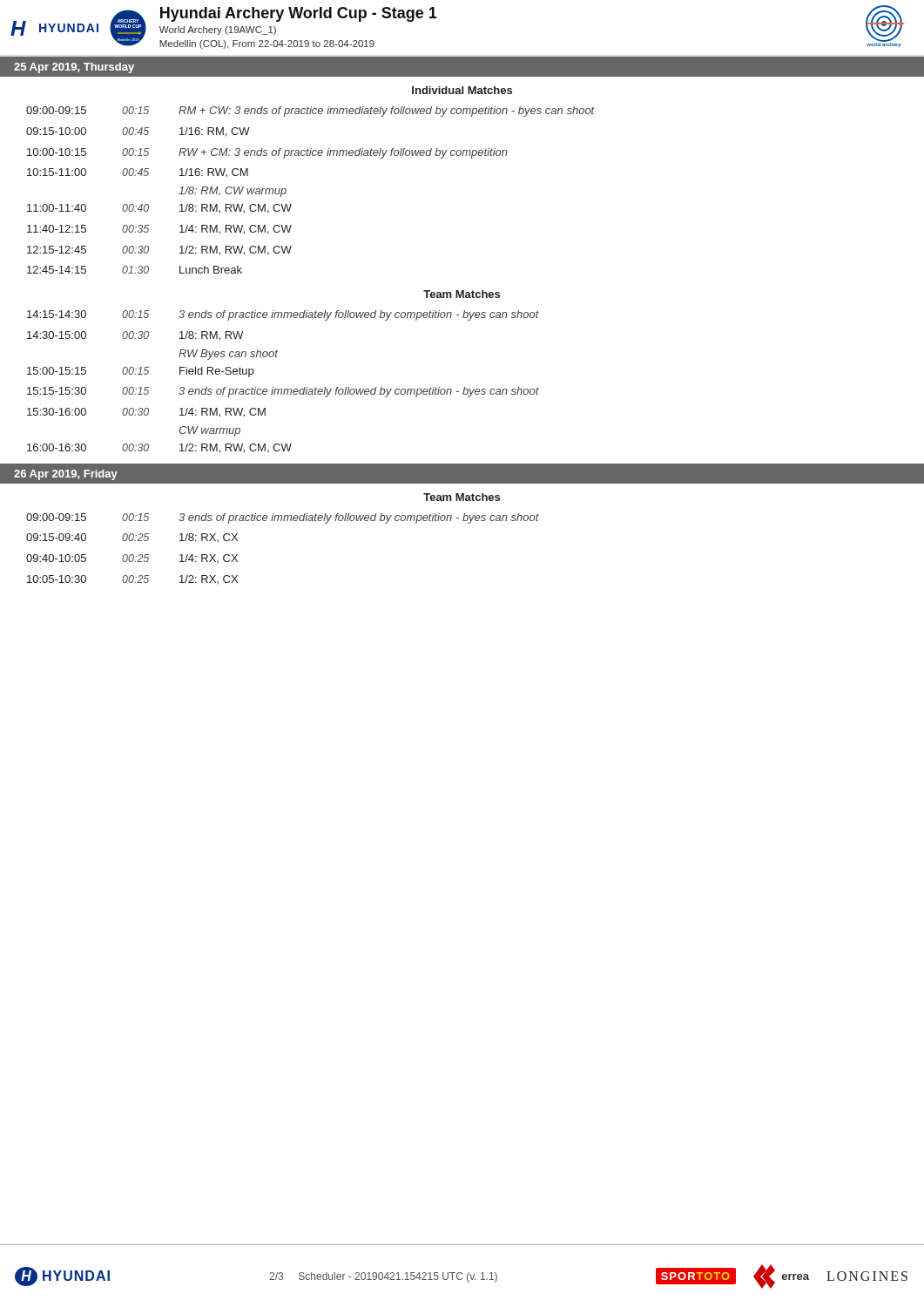Viewport: 924px width, 1307px height.
Task: Click on the text starting "14:15-14:30 00:15 3 ends of practice immediately followed"
Action: tap(462, 314)
